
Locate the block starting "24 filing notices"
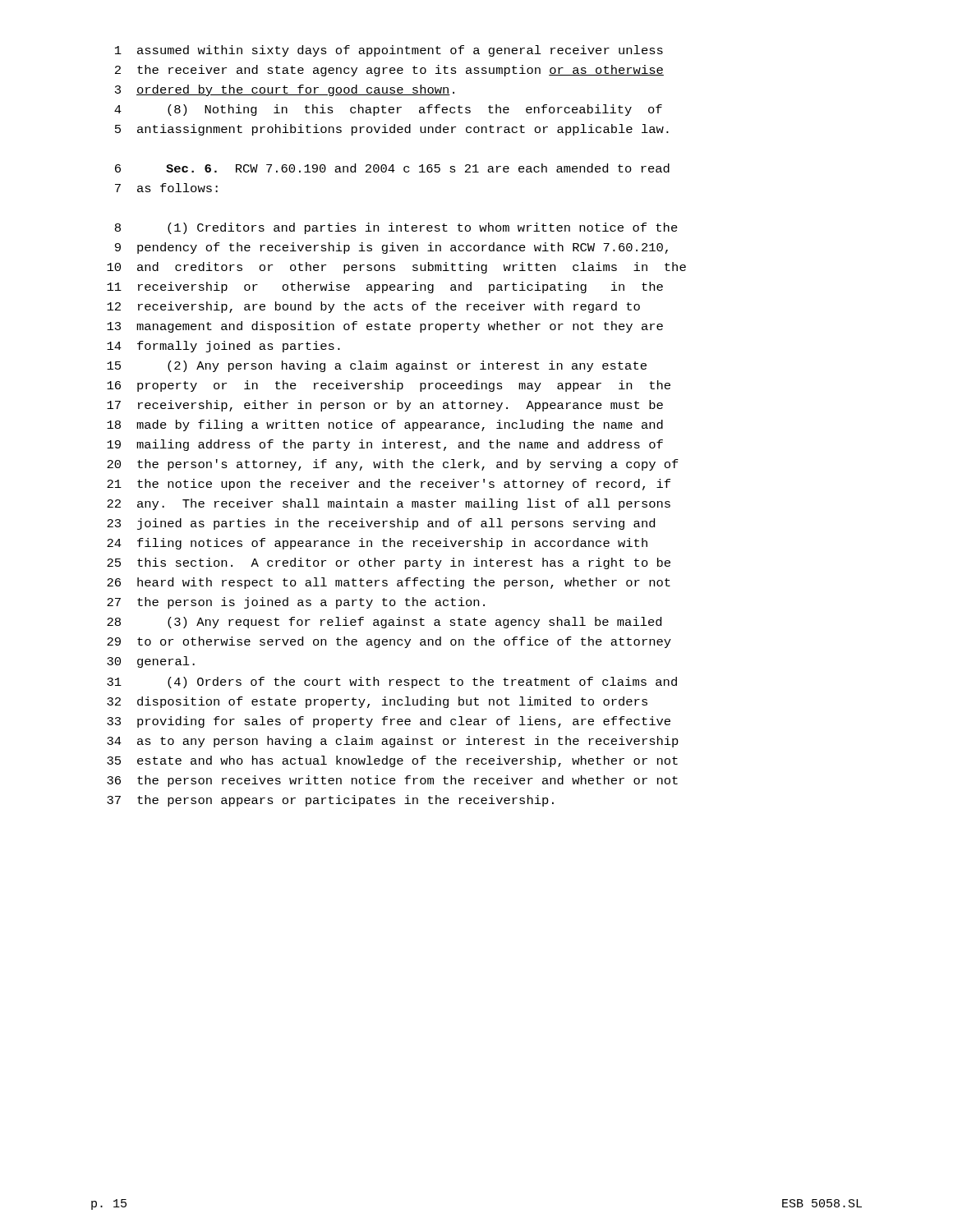tap(476, 544)
